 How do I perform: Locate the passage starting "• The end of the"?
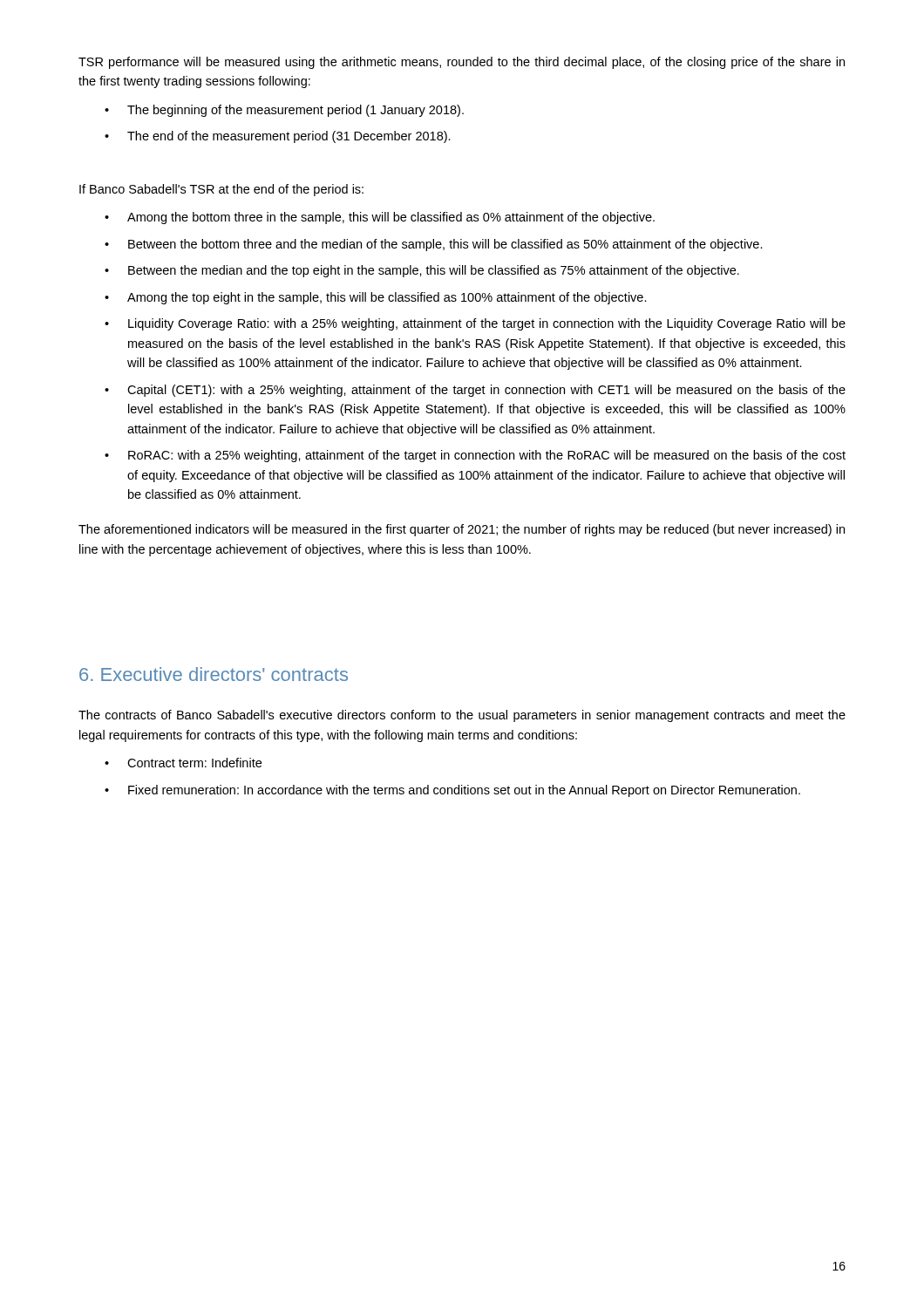coord(278,137)
